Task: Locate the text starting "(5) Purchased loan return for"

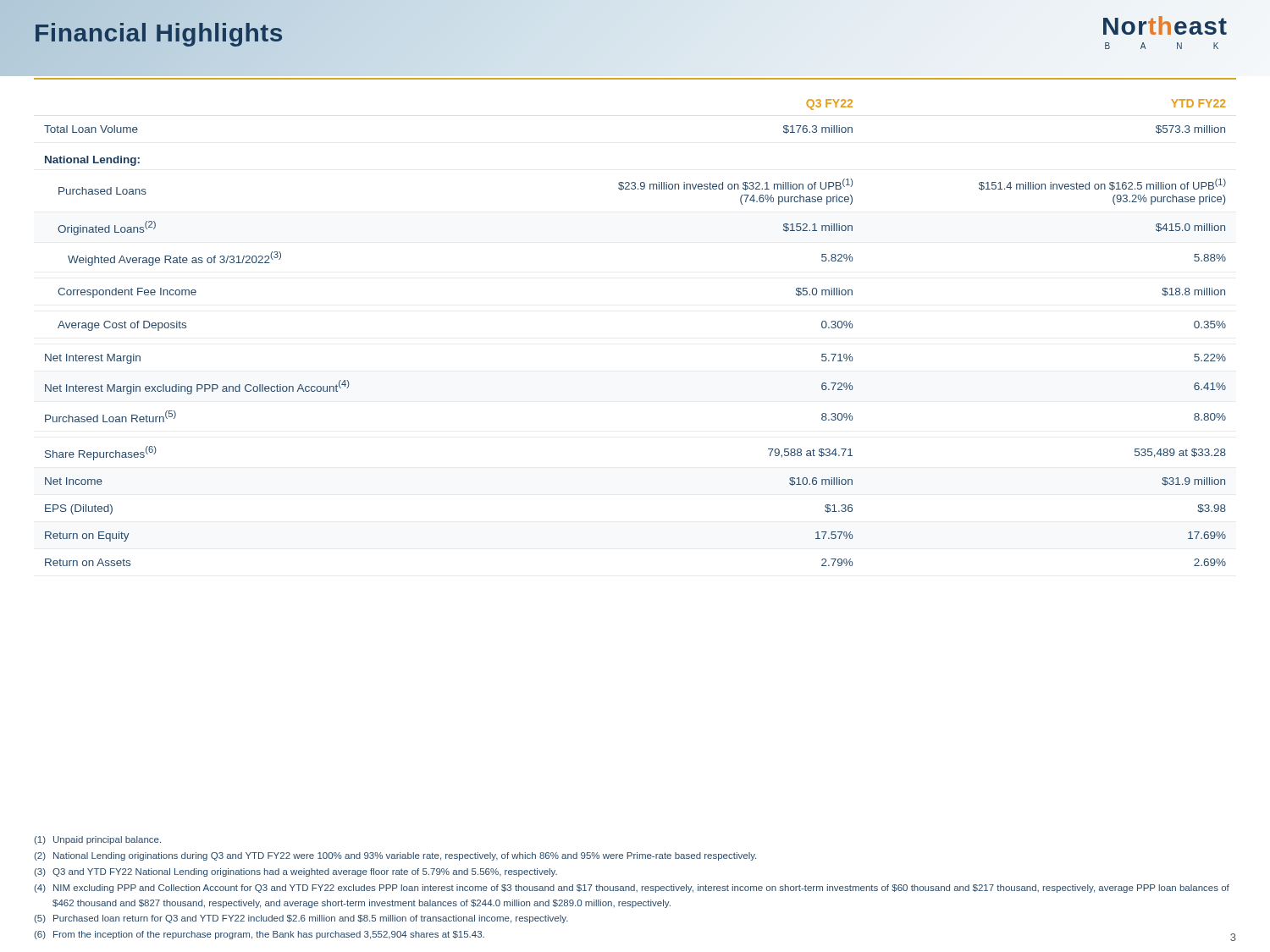Action: [301, 919]
